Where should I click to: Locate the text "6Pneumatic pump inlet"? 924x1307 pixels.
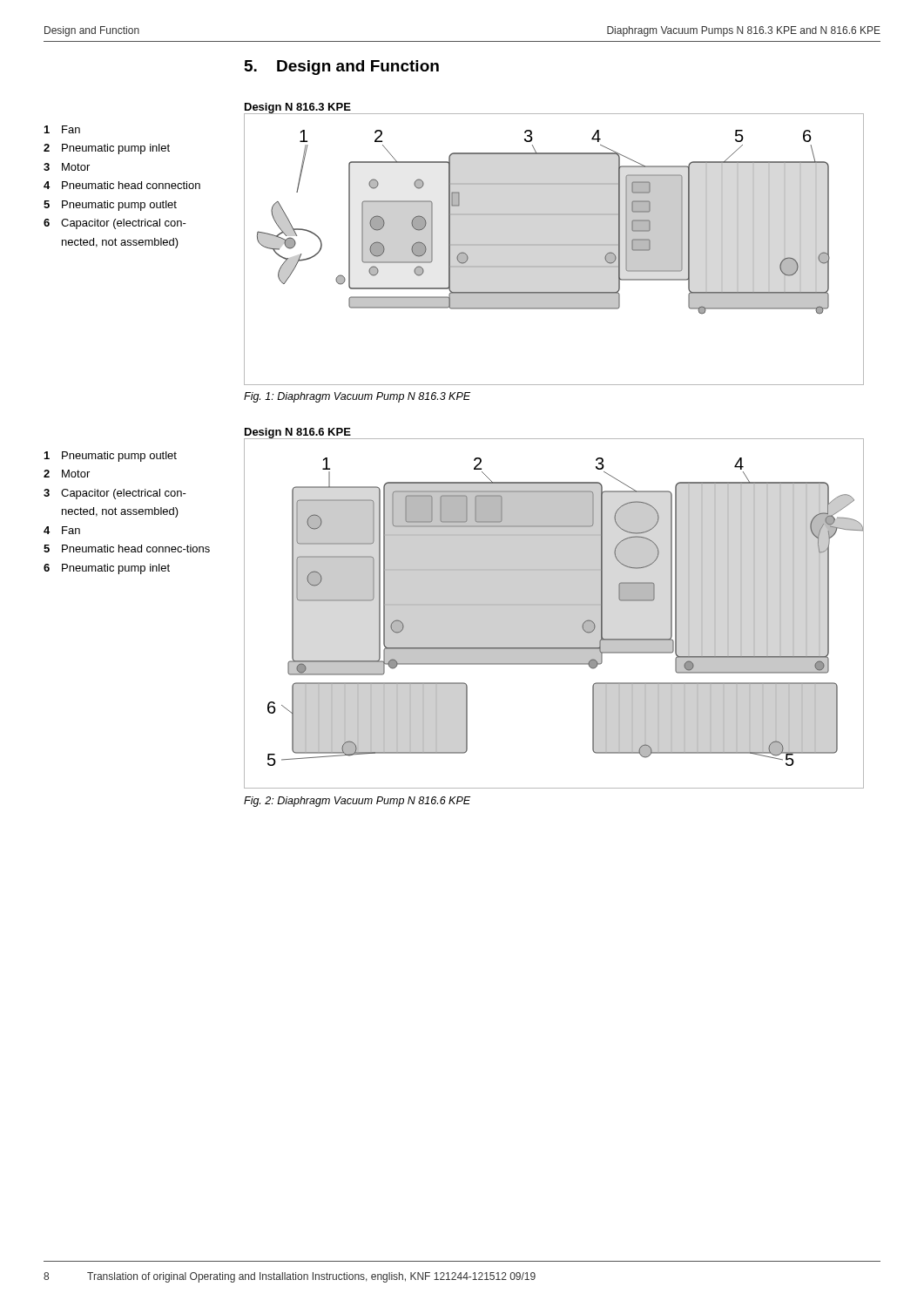[107, 568]
